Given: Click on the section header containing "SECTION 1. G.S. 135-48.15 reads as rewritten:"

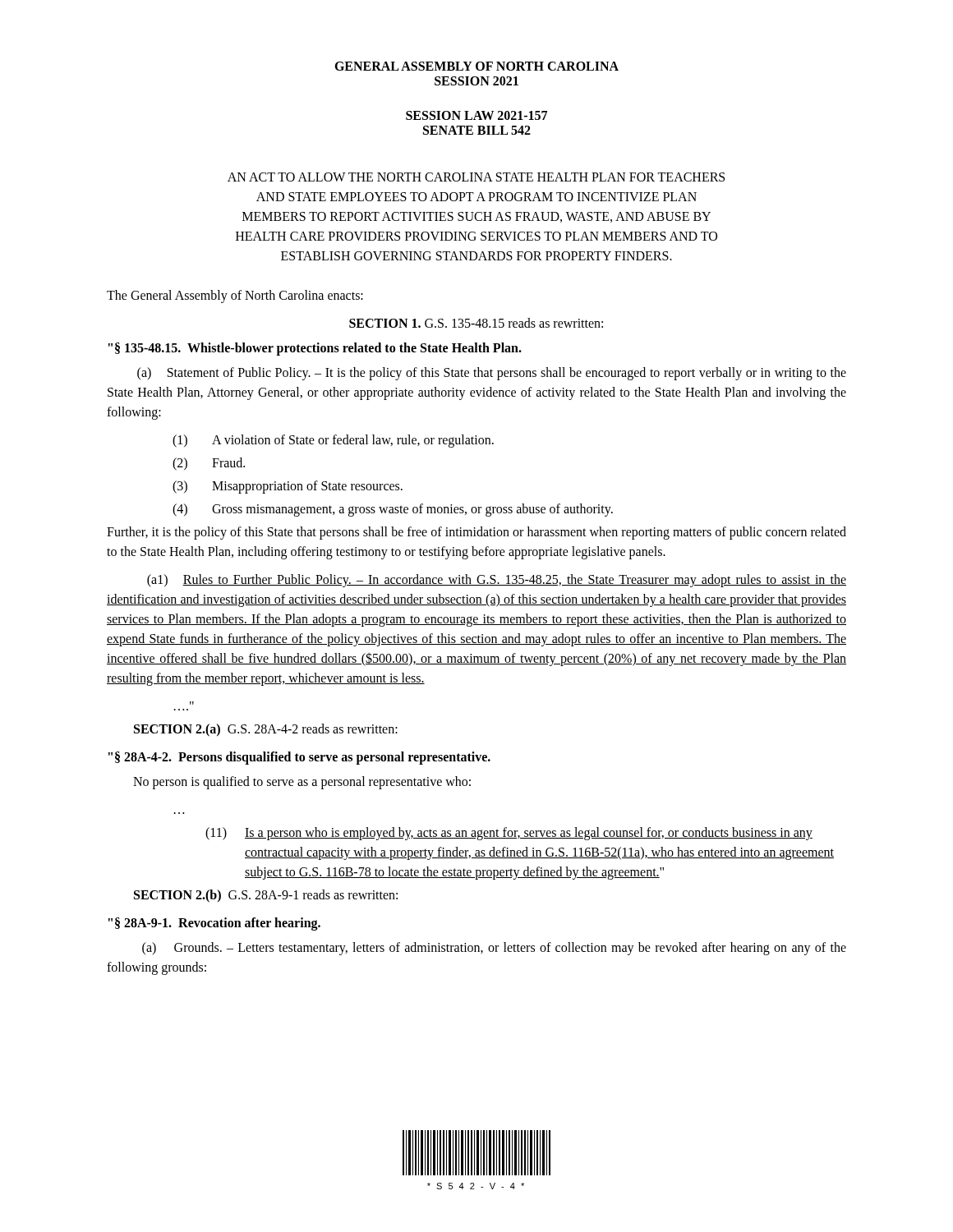Looking at the screenshot, I should 476,323.
